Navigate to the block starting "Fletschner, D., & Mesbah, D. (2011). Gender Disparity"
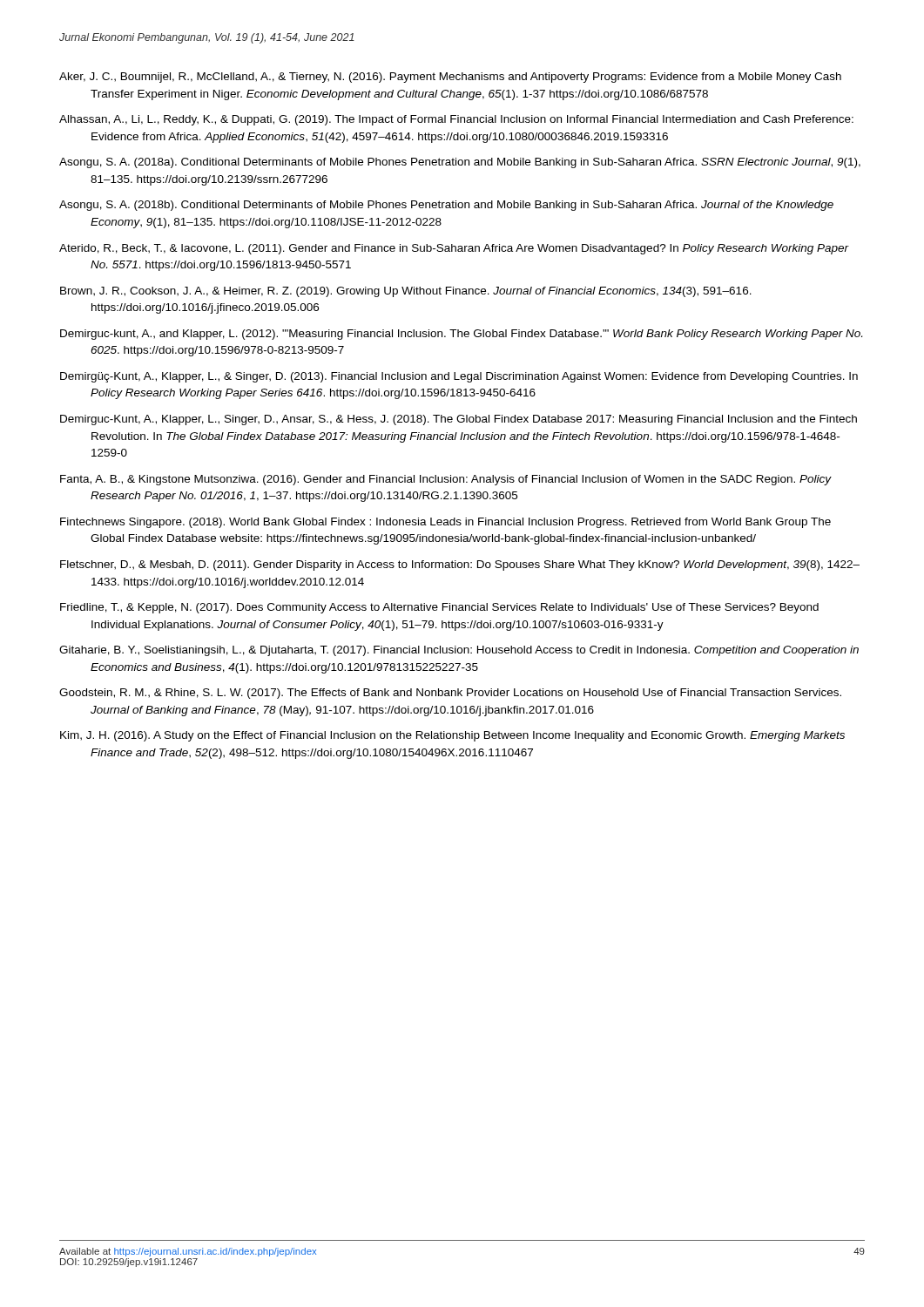 coord(459,573)
